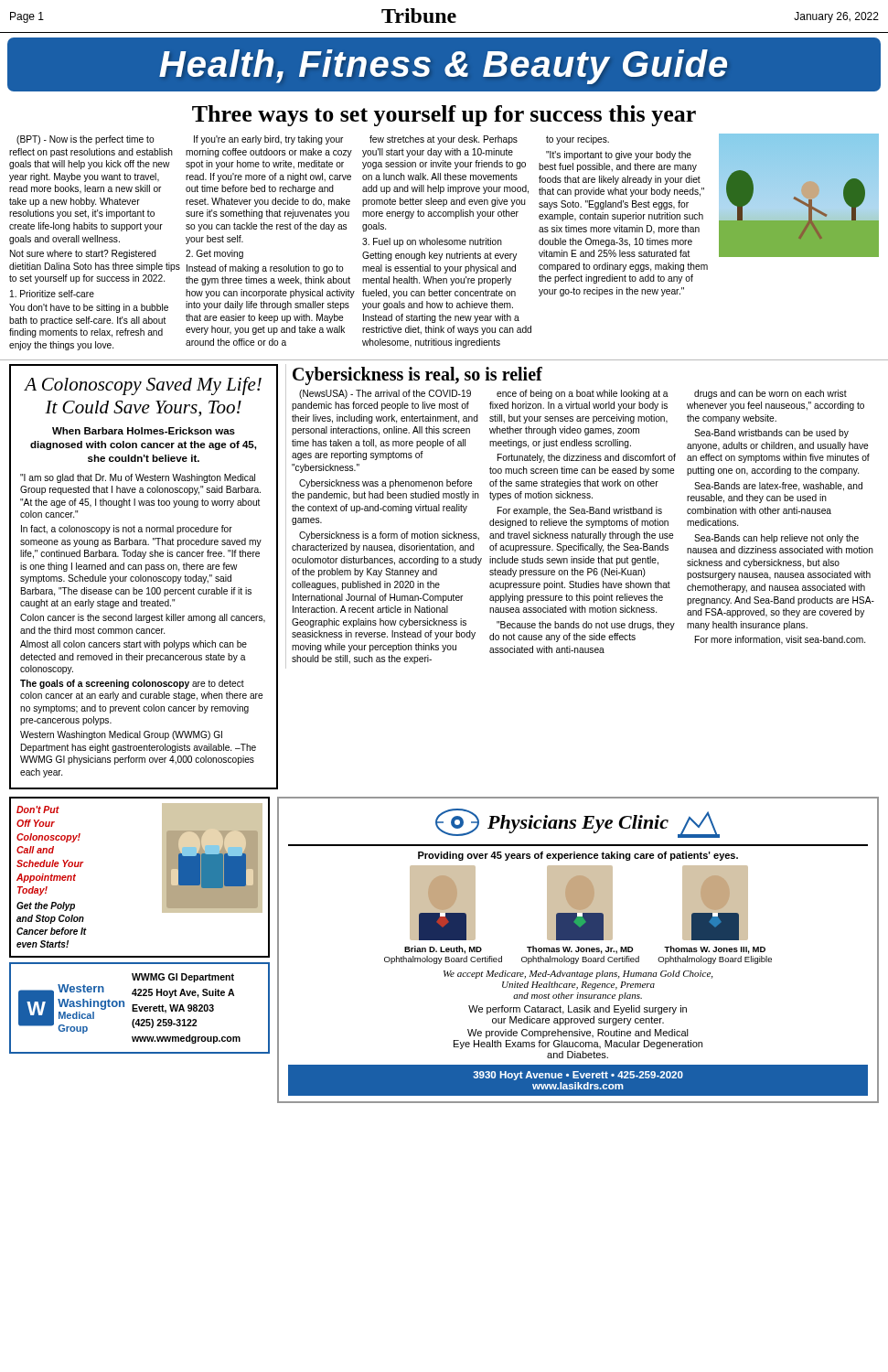This screenshot has width=888, height=1372.
Task: Navigate to the block starting "Providing over 45"
Action: tap(578, 855)
